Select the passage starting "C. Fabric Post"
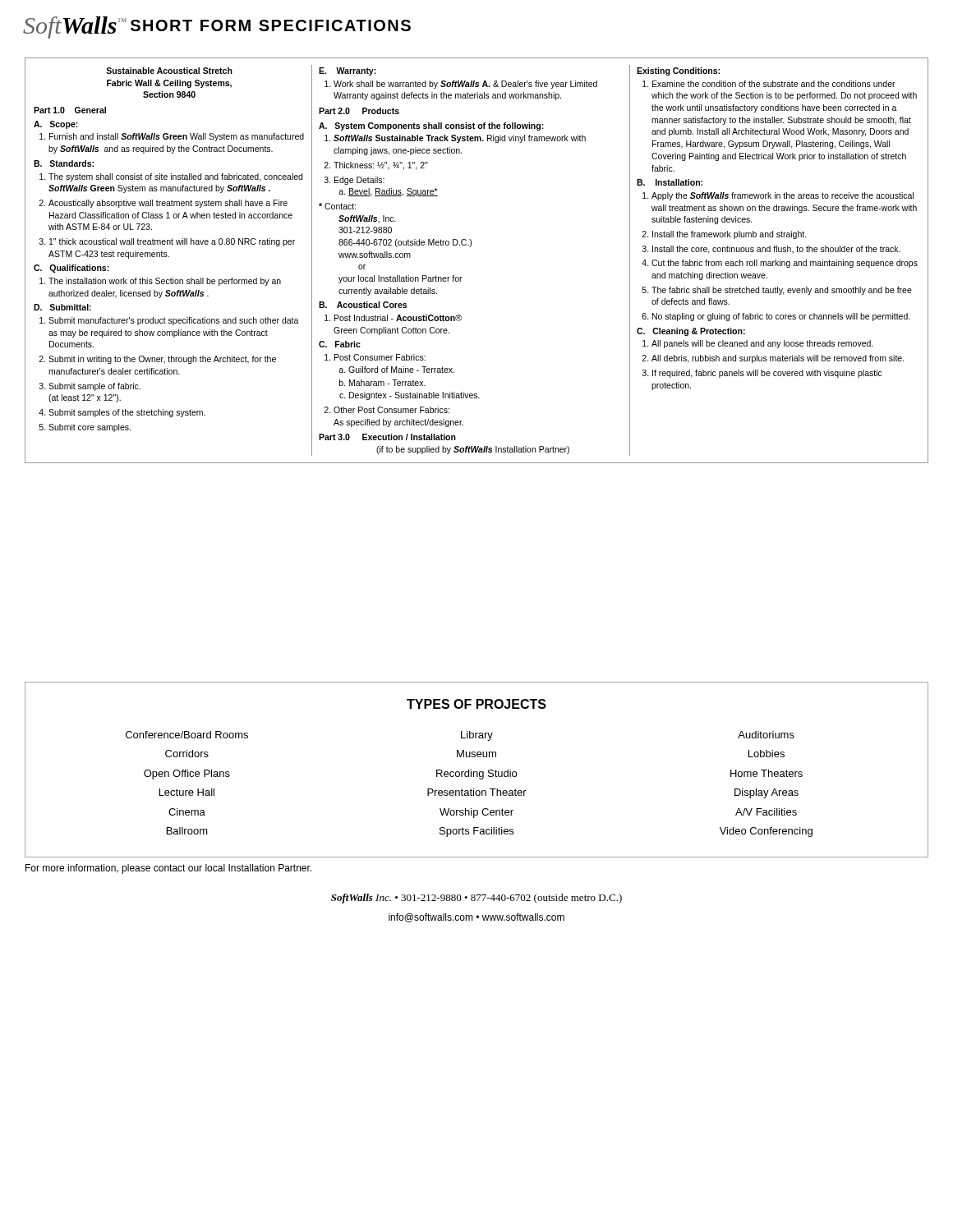The height and width of the screenshot is (1232, 953). (x=471, y=384)
